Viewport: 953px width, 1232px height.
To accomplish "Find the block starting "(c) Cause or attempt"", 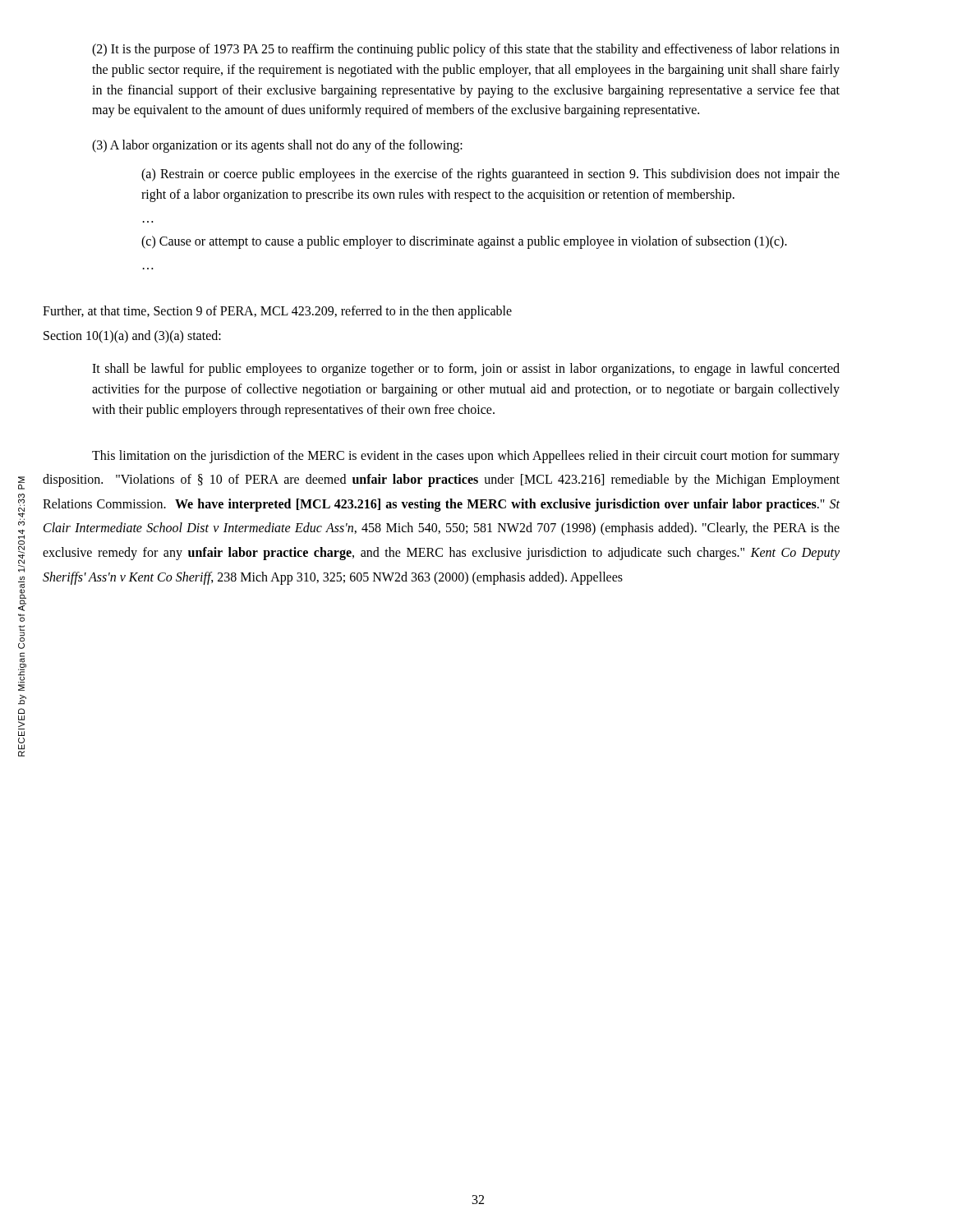I will [x=490, y=242].
